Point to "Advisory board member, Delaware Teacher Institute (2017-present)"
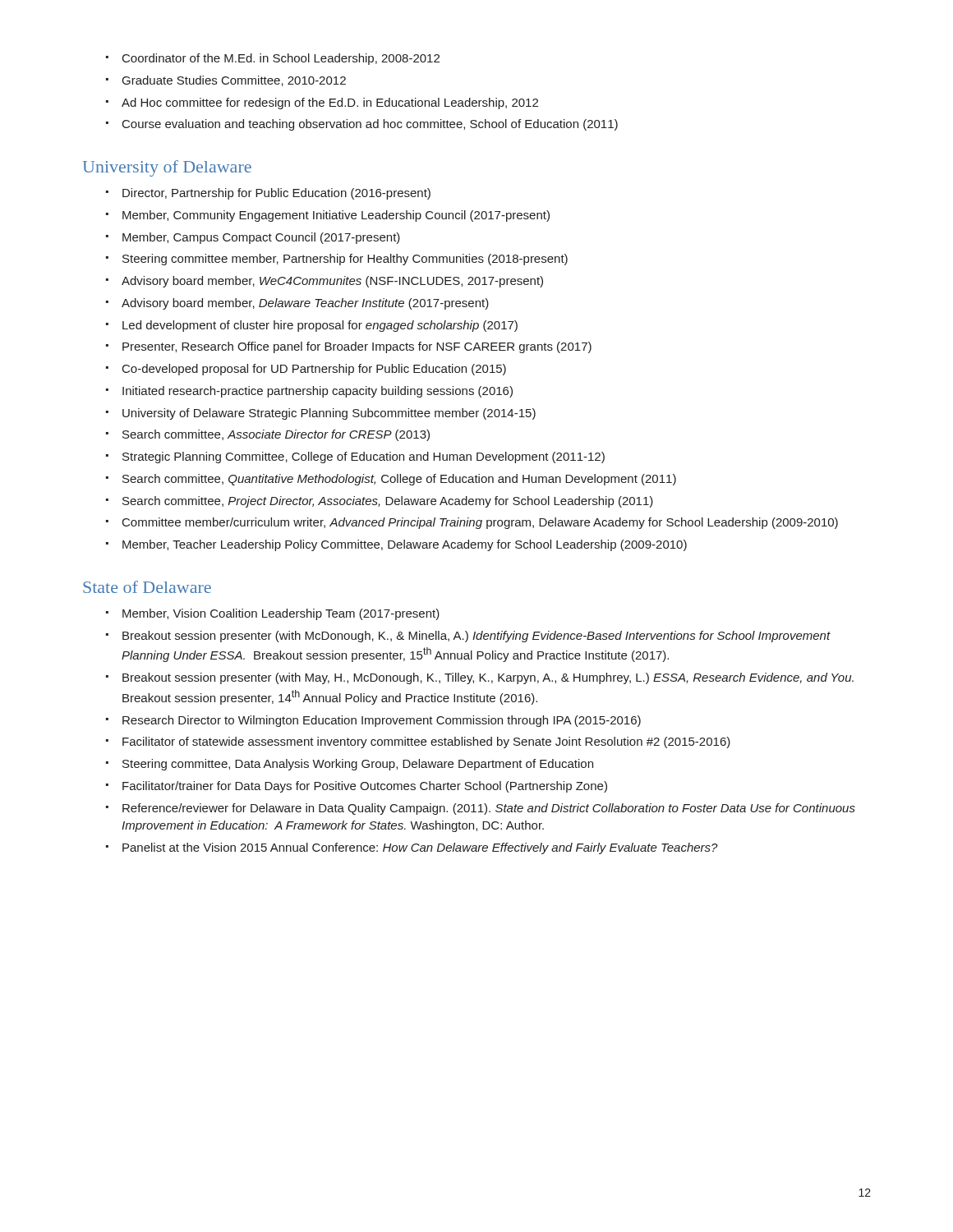Screen dimensions: 1232x953 pos(305,302)
